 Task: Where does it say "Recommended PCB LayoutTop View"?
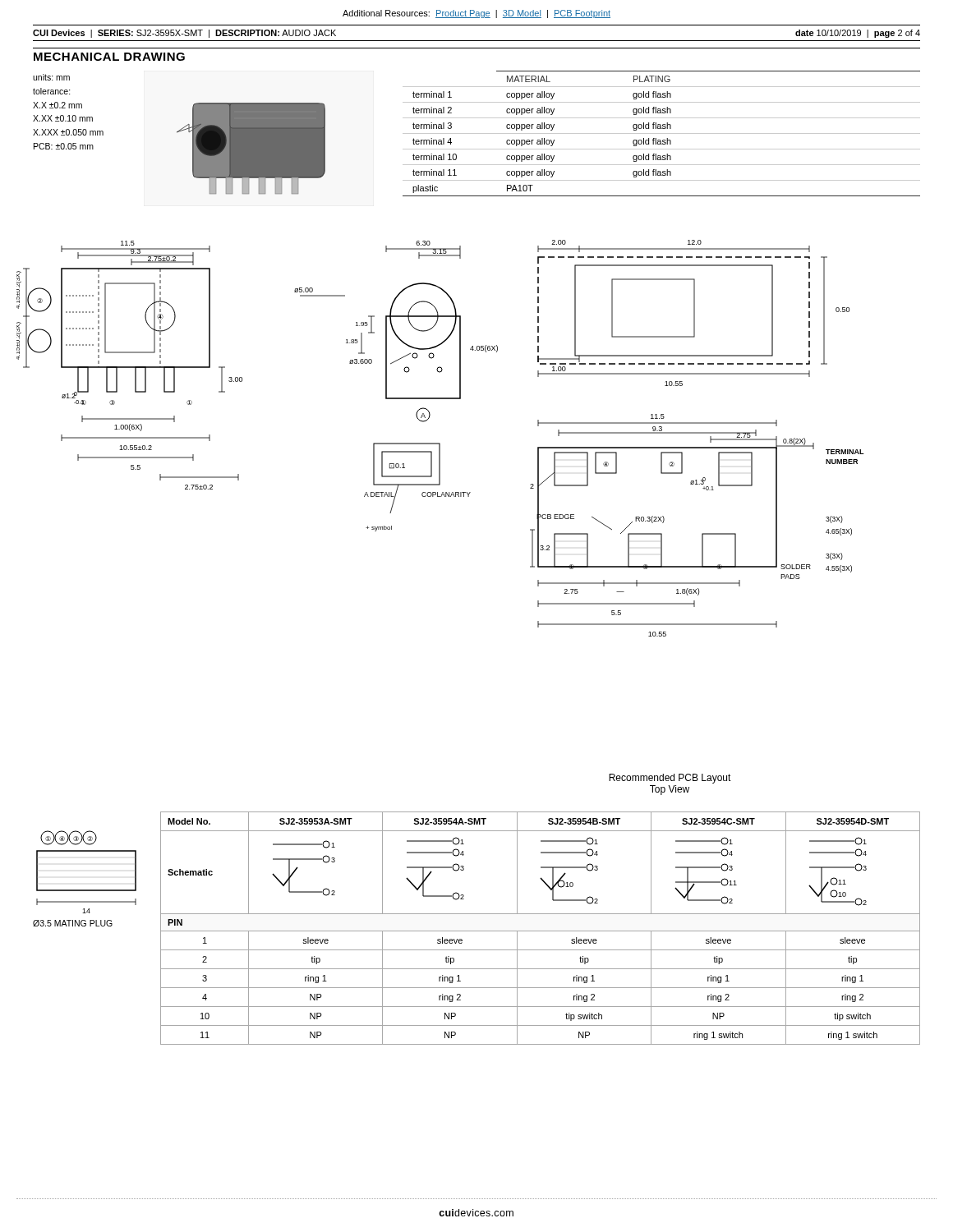670,784
